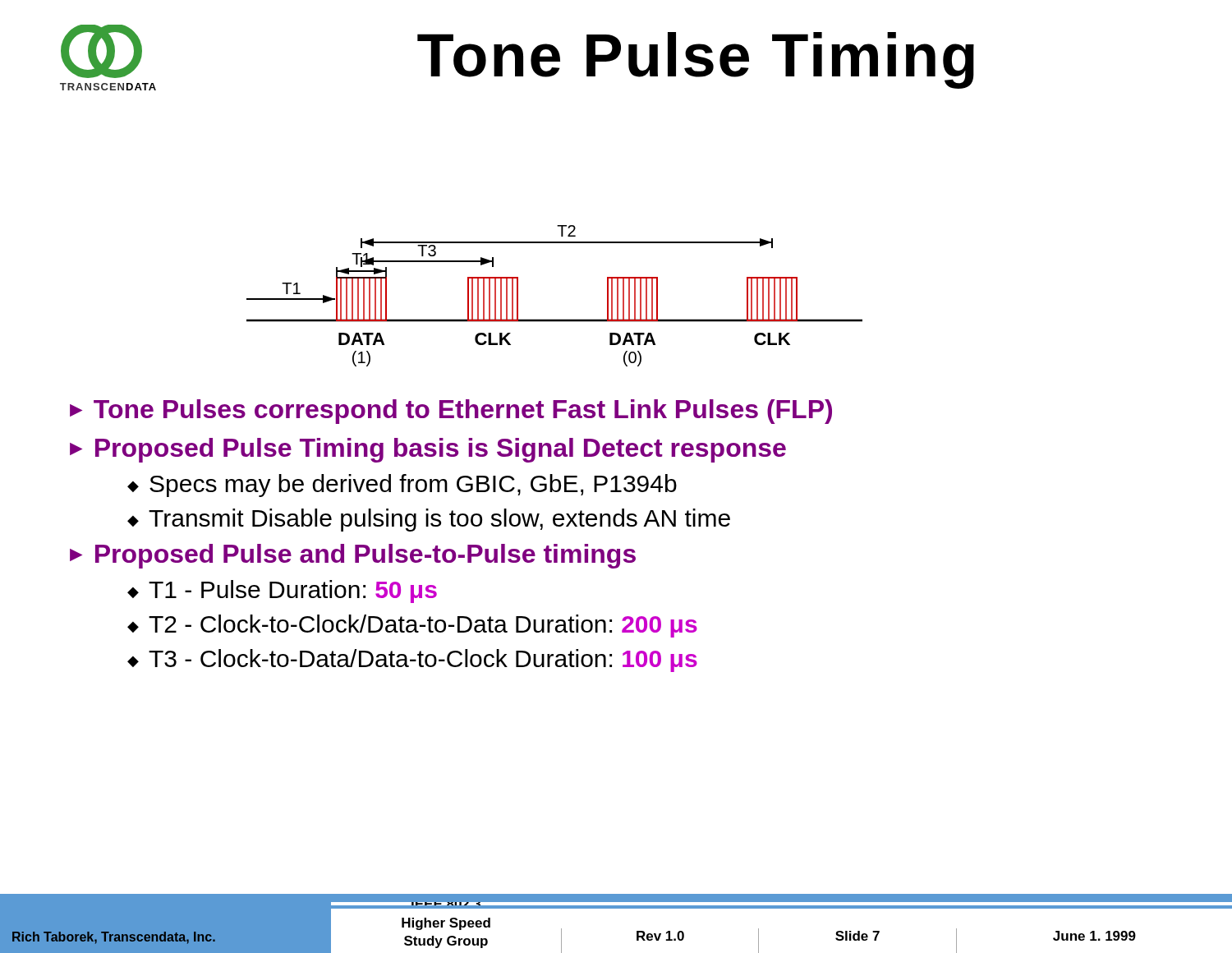This screenshot has width=1232, height=953.
Task: Find the block on this page that starts "► Proposed Pulse Timing"
Action: tap(426, 448)
